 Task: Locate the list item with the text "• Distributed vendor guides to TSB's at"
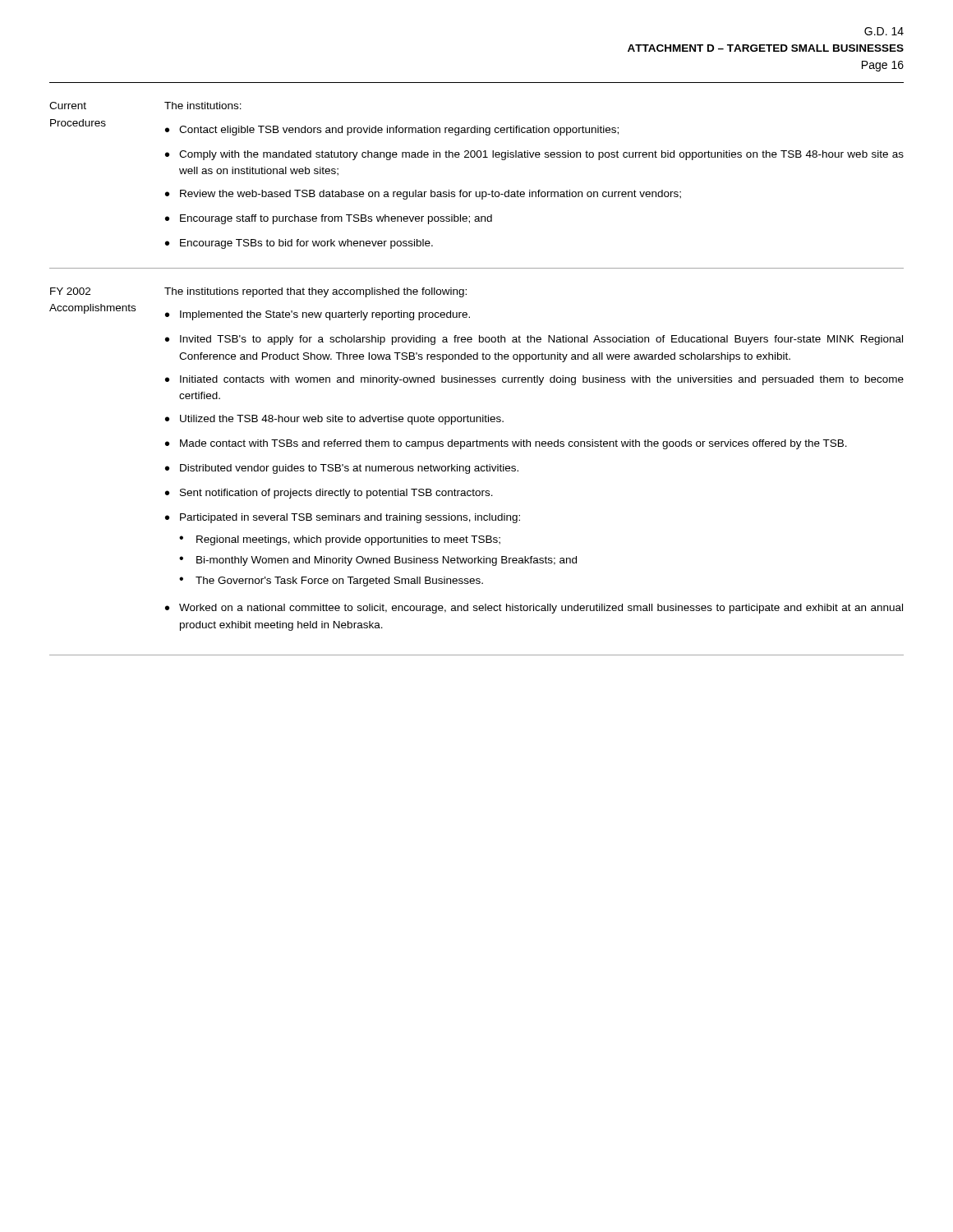(x=342, y=469)
